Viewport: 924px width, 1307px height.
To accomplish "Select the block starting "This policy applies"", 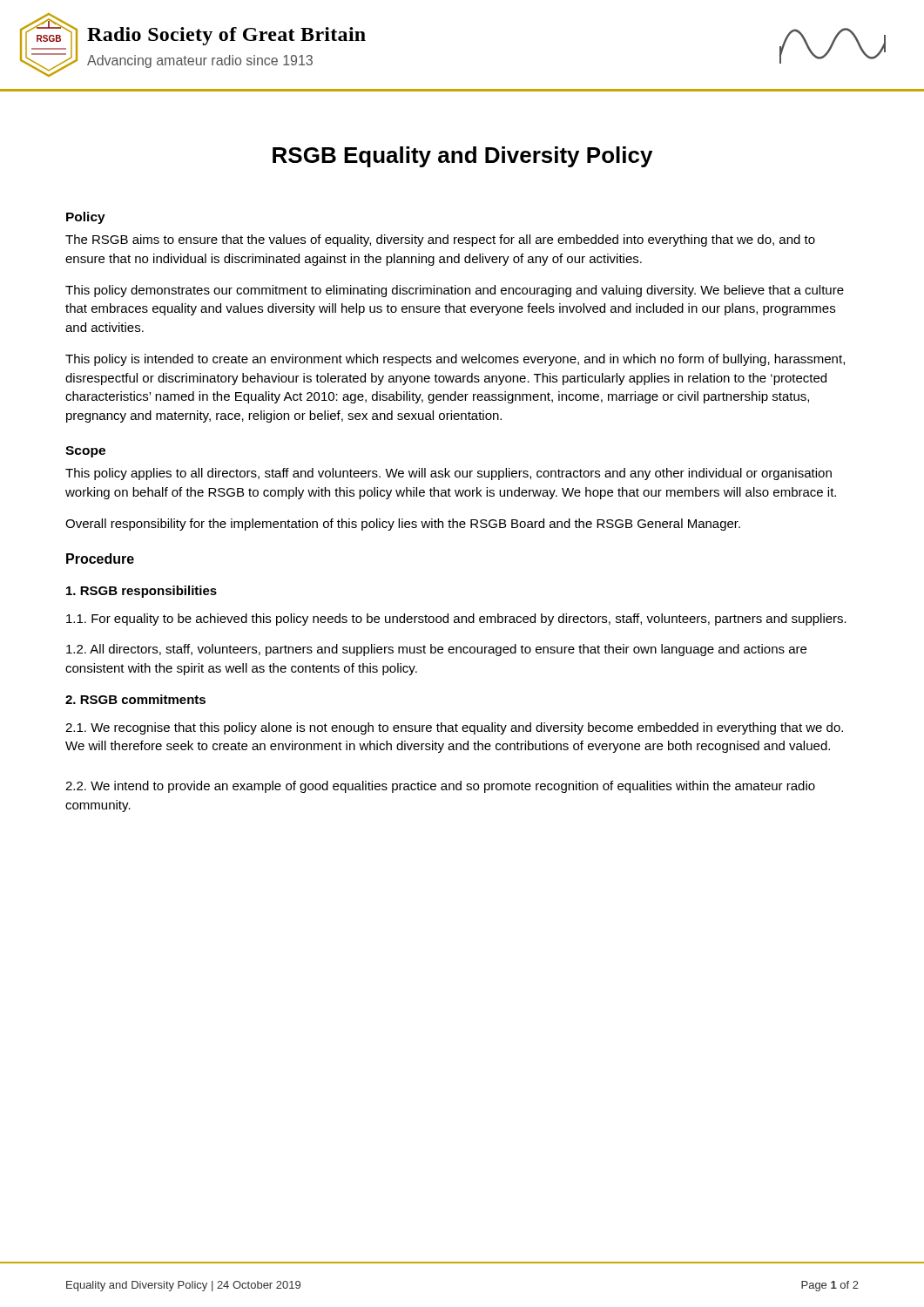I will click(451, 482).
